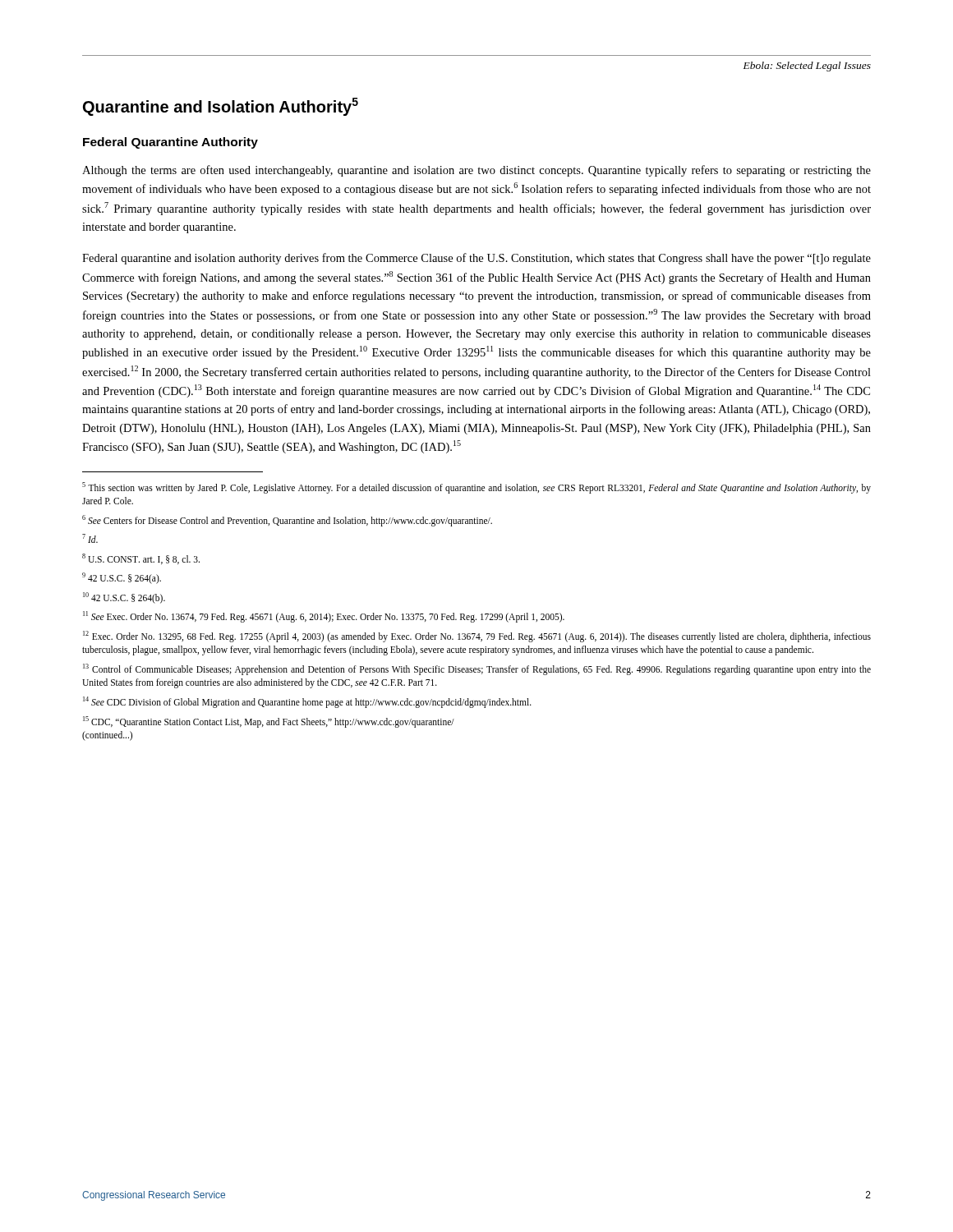The image size is (953, 1232).
Task: Point to the block beginning "6 See Centers for Disease Control"
Action: (x=287, y=520)
